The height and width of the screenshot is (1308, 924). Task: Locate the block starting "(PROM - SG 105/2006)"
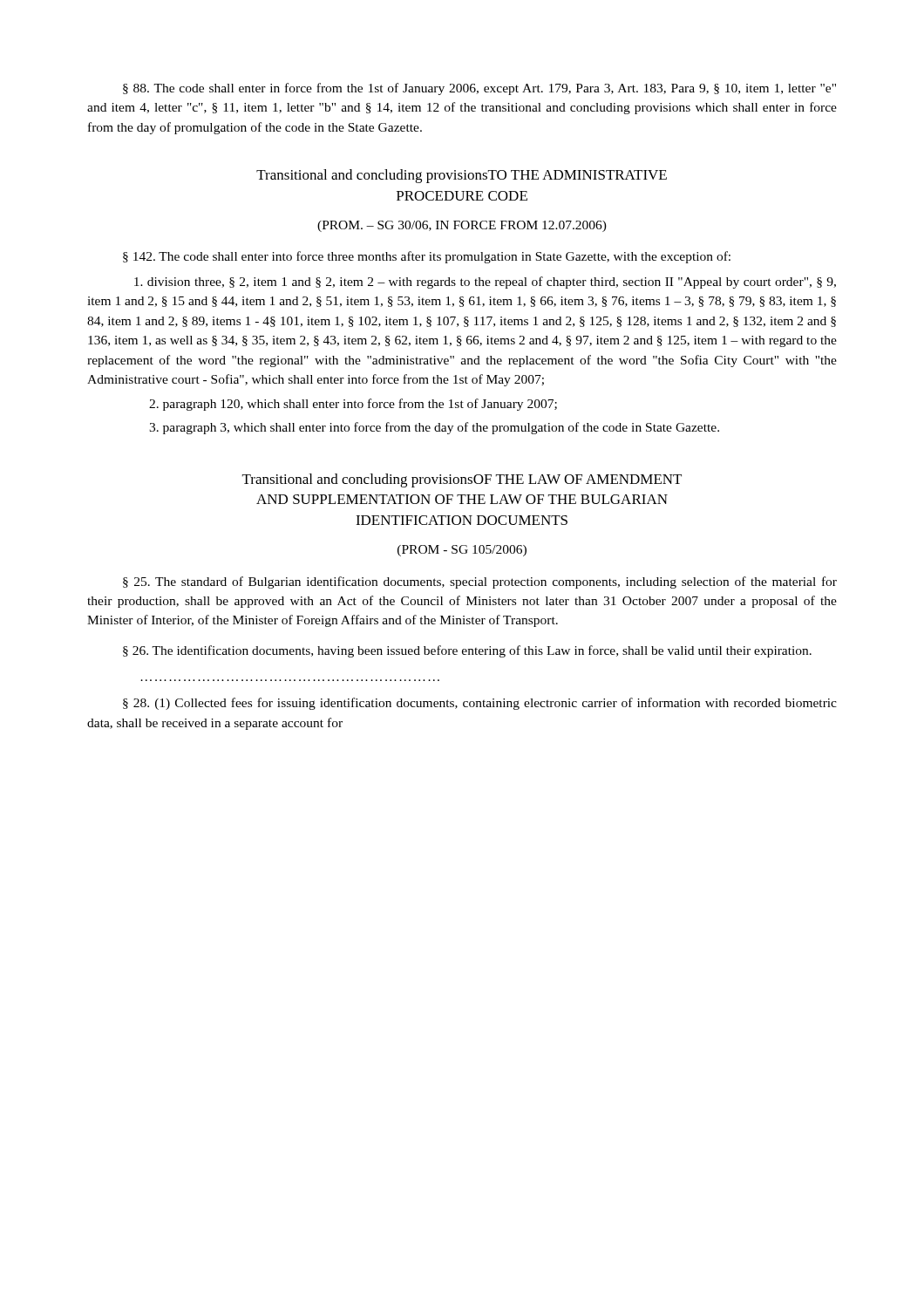(462, 549)
